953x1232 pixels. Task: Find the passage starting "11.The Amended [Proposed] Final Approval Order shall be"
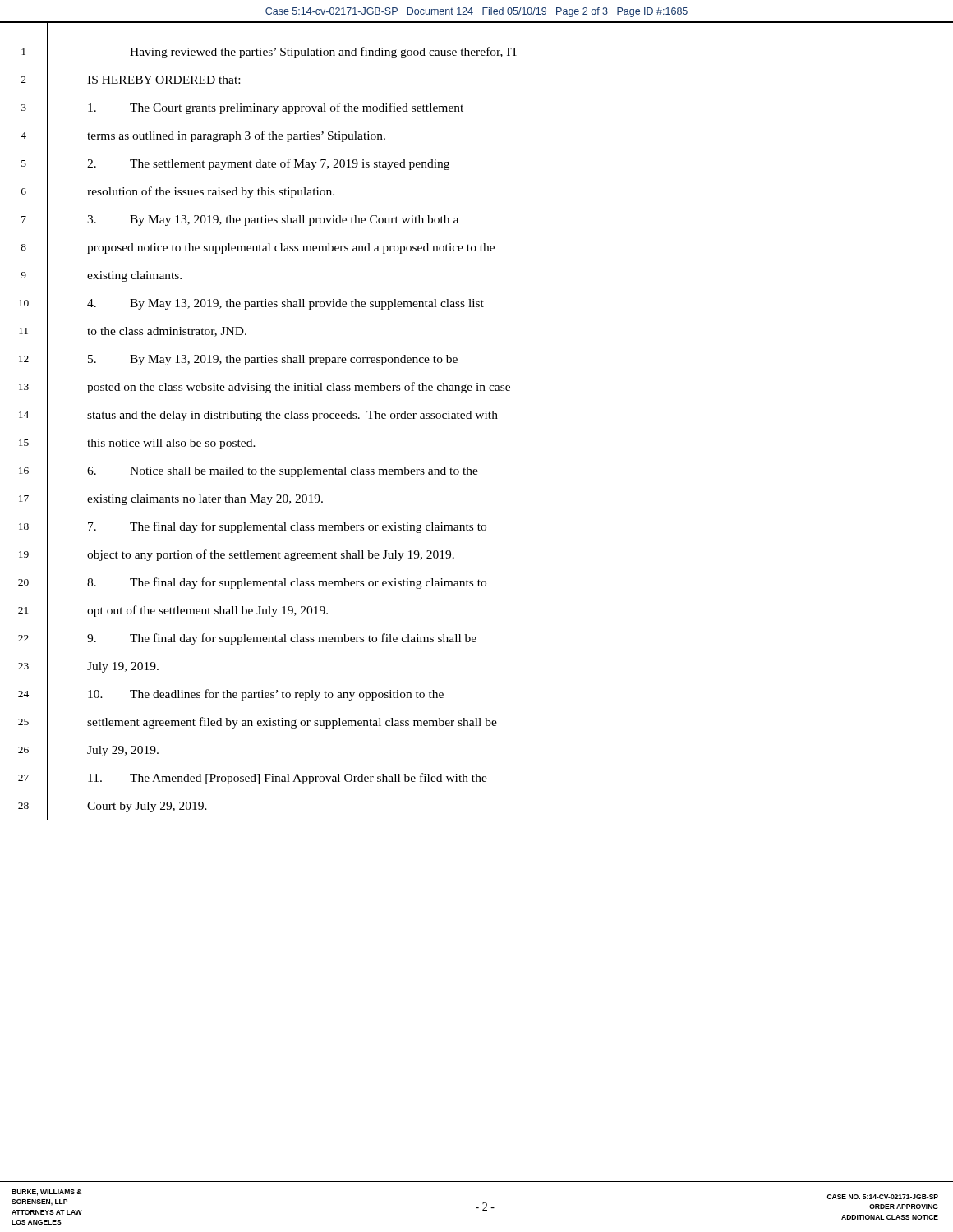288,779
